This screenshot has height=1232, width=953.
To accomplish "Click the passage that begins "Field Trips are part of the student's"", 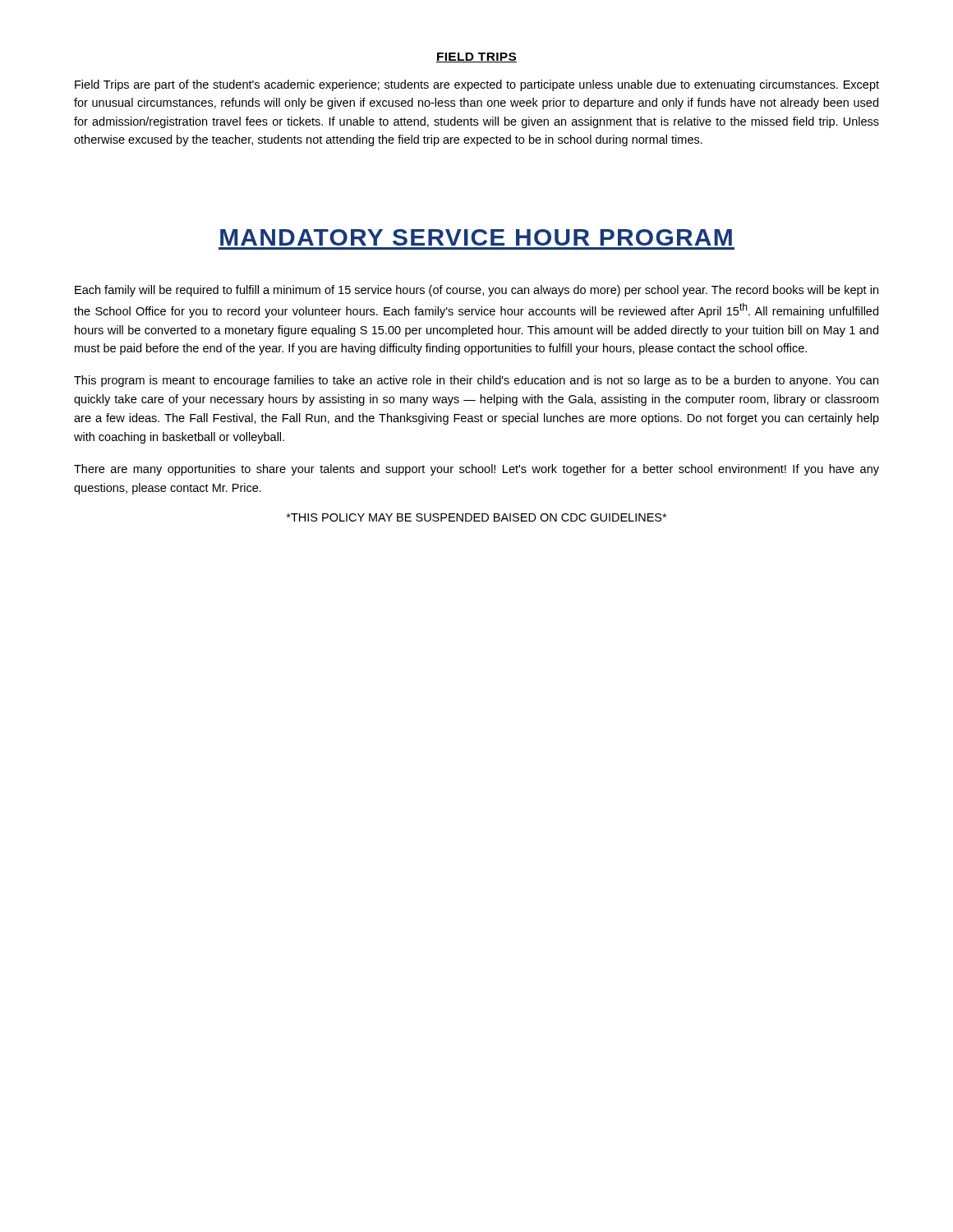I will click(x=476, y=112).
